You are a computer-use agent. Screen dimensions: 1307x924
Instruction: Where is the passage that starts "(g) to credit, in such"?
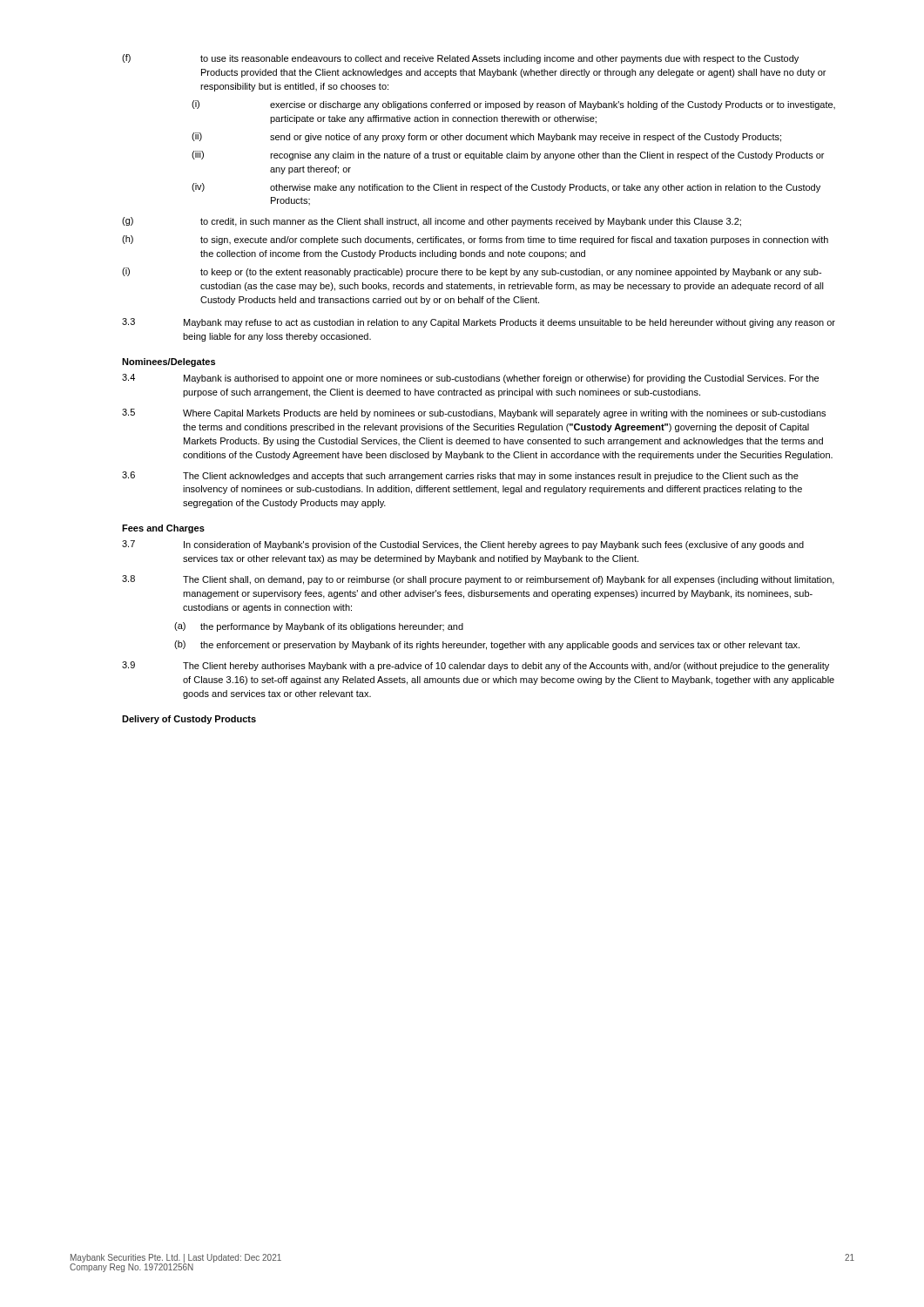click(x=479, y=222)
